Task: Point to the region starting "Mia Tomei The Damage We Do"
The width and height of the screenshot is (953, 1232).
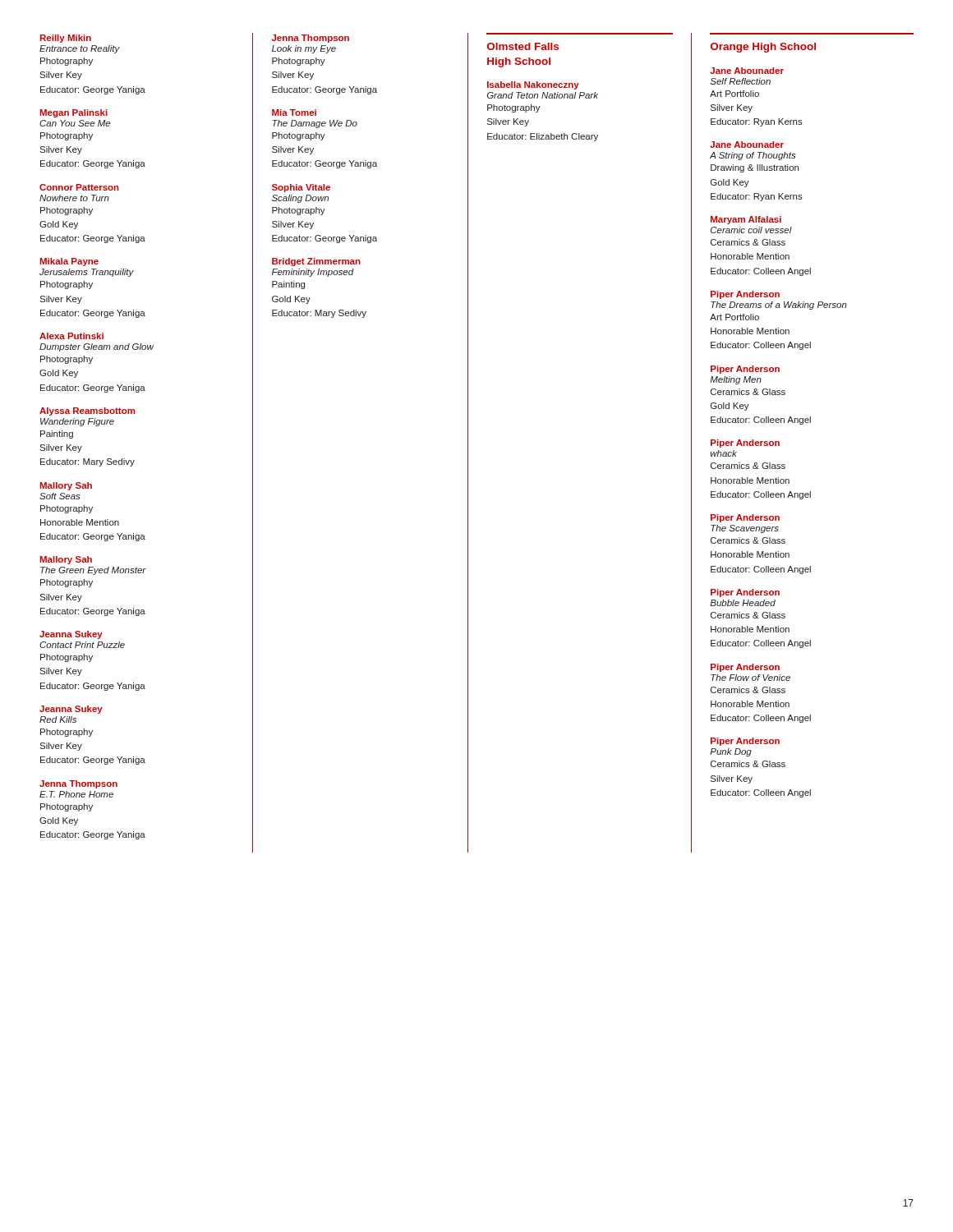Action: (x=294, y=113)
